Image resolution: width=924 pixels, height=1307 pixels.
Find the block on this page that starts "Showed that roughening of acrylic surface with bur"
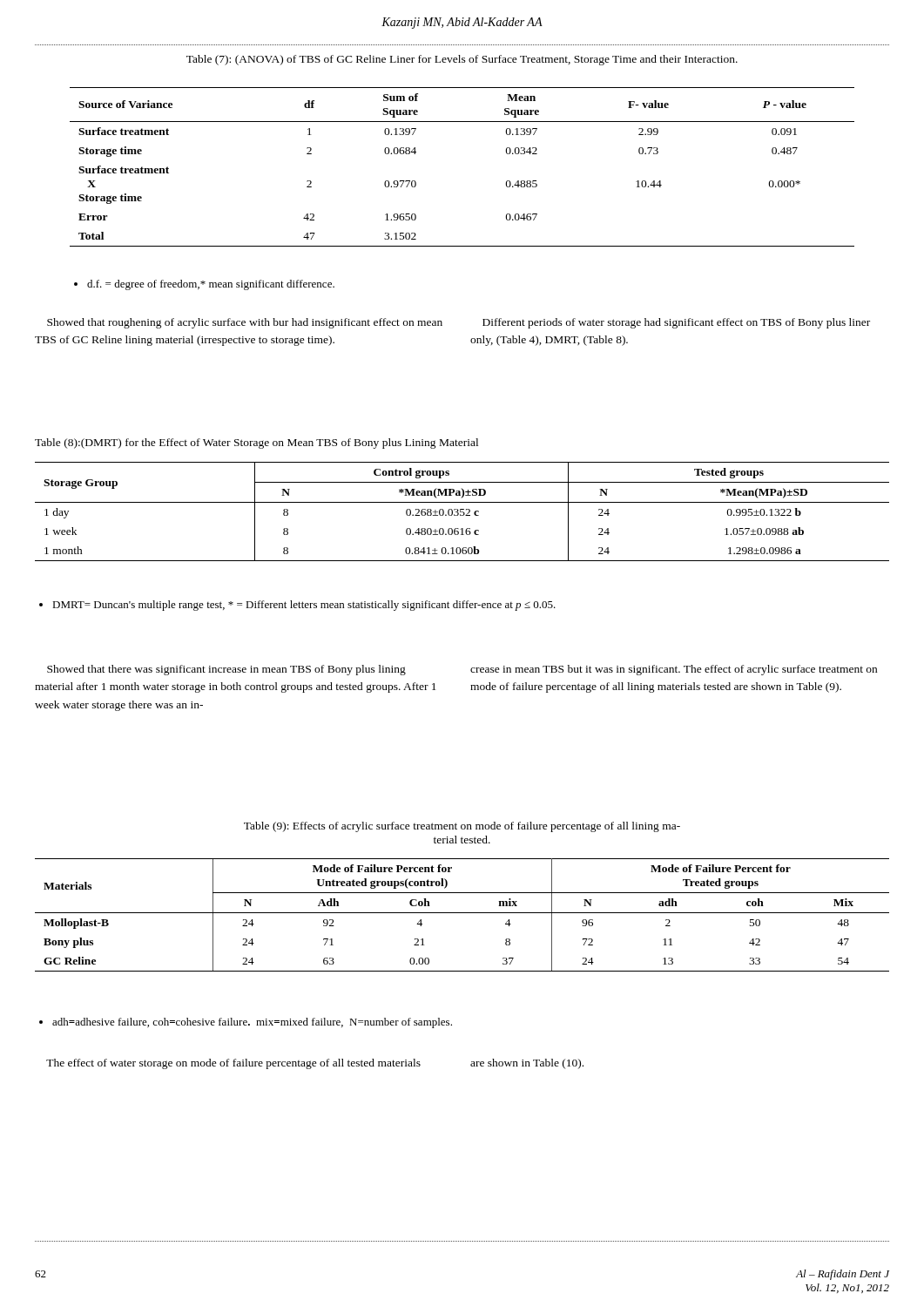(239, 331)
